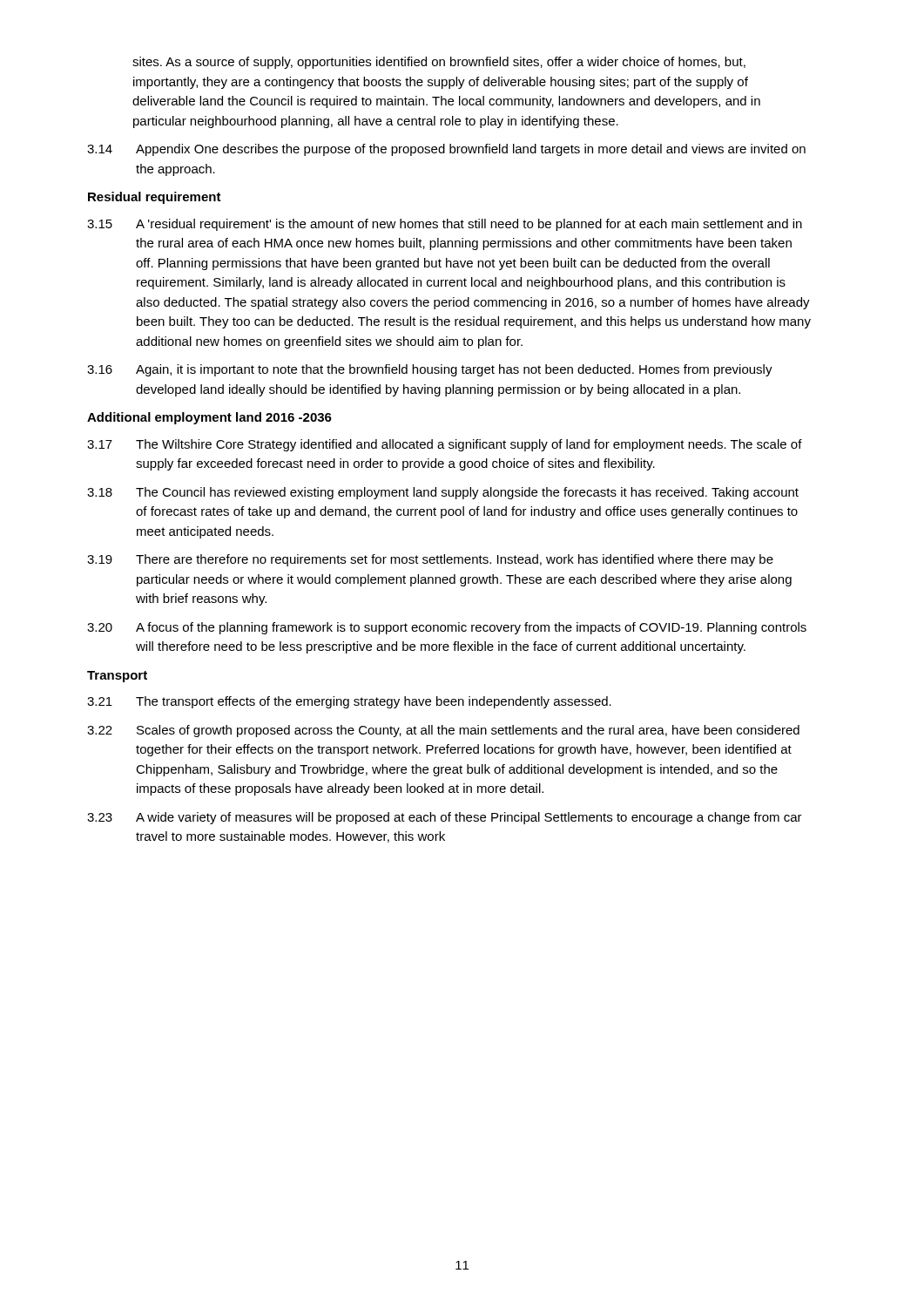Click the passage that begins "23 A wide"

[x=449, y=827]
